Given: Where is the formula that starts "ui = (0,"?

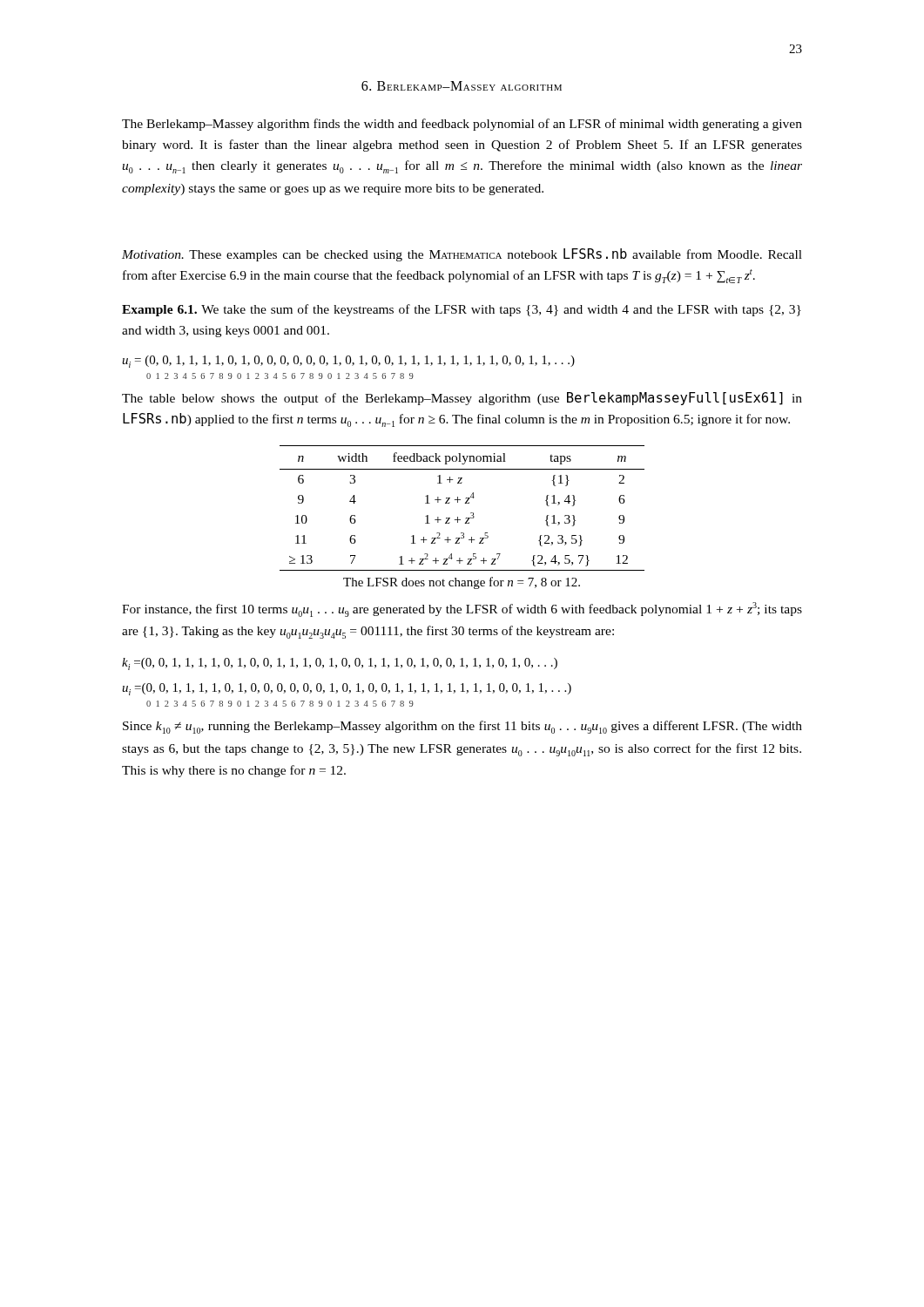Looking at the screenshot, I should (x=348, y=362).
